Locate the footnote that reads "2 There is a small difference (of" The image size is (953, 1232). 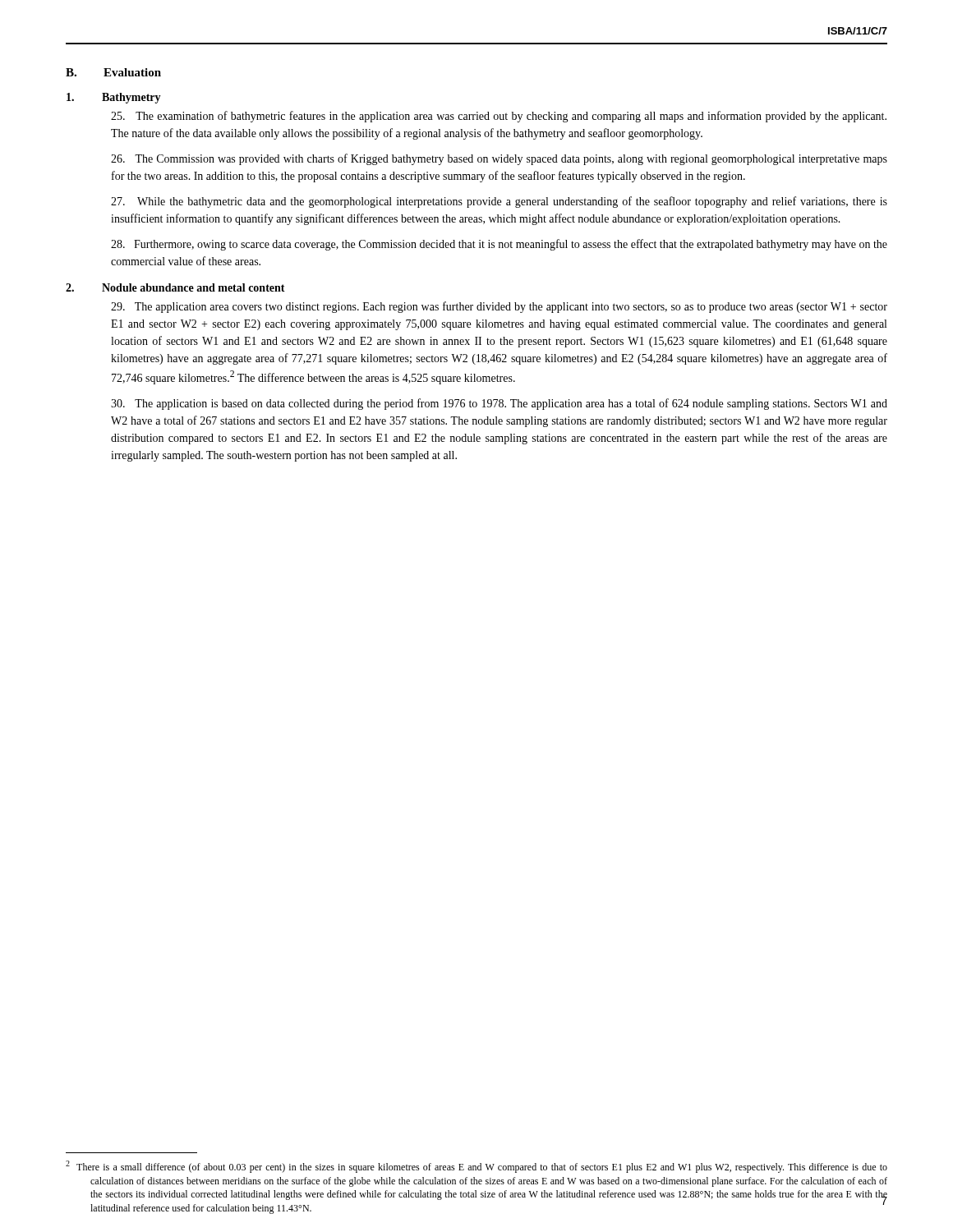pyautogui.click(x=476, y=1186)
